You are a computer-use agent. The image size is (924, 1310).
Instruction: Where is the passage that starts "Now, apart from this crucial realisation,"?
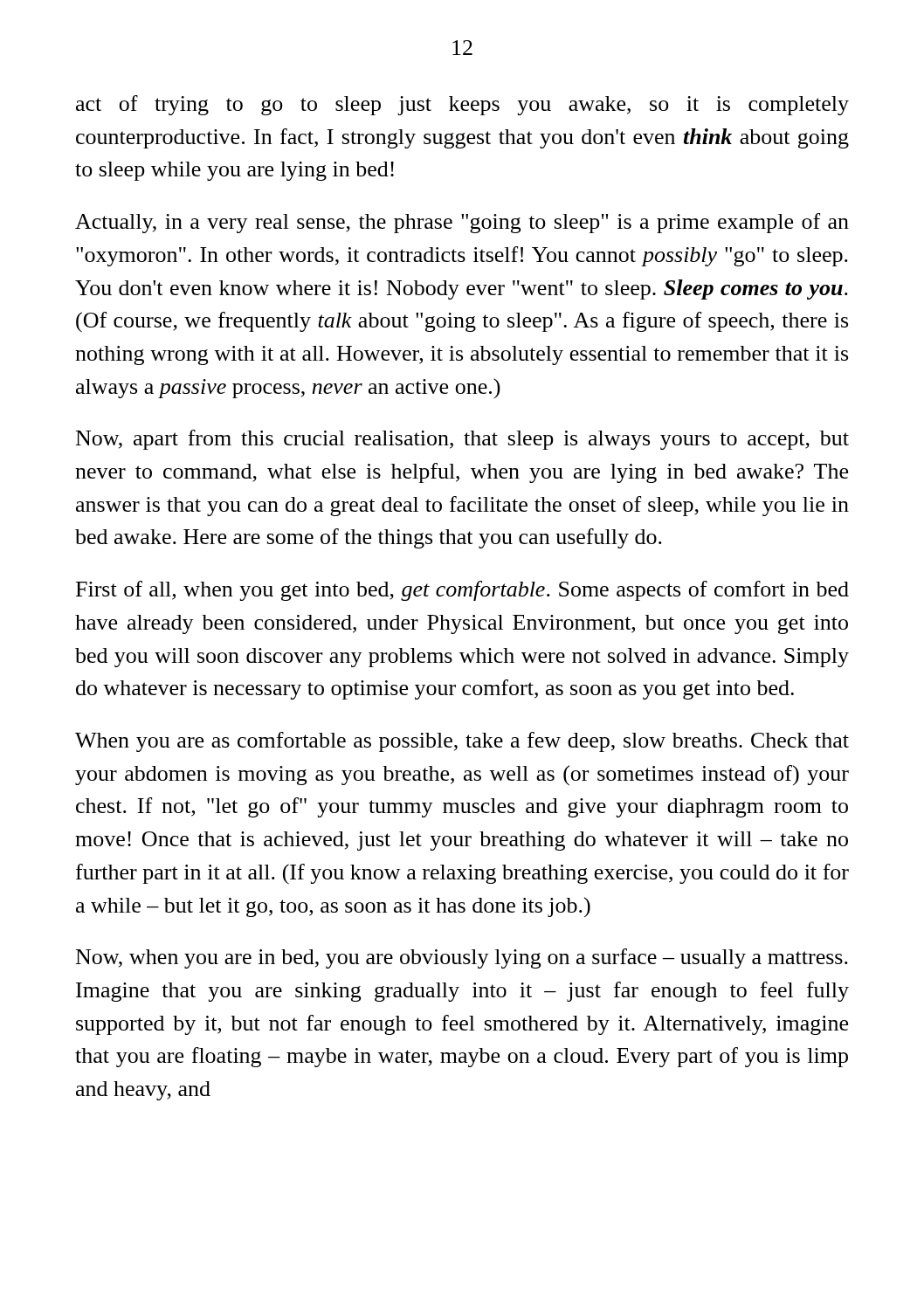pyautogui.click(x=462, y=488)
